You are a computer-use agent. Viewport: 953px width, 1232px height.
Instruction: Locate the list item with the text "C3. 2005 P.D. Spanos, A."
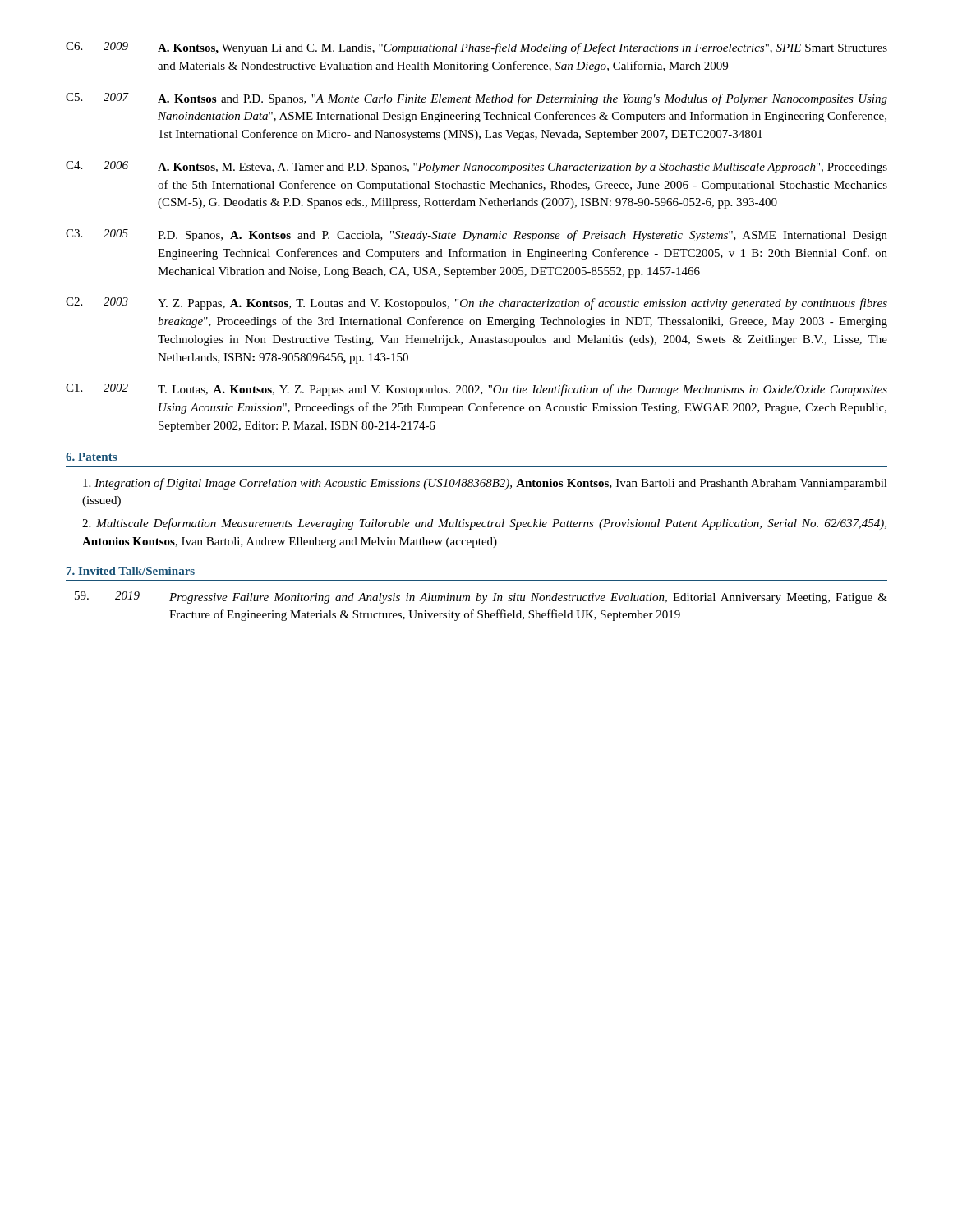pos(476,253)
